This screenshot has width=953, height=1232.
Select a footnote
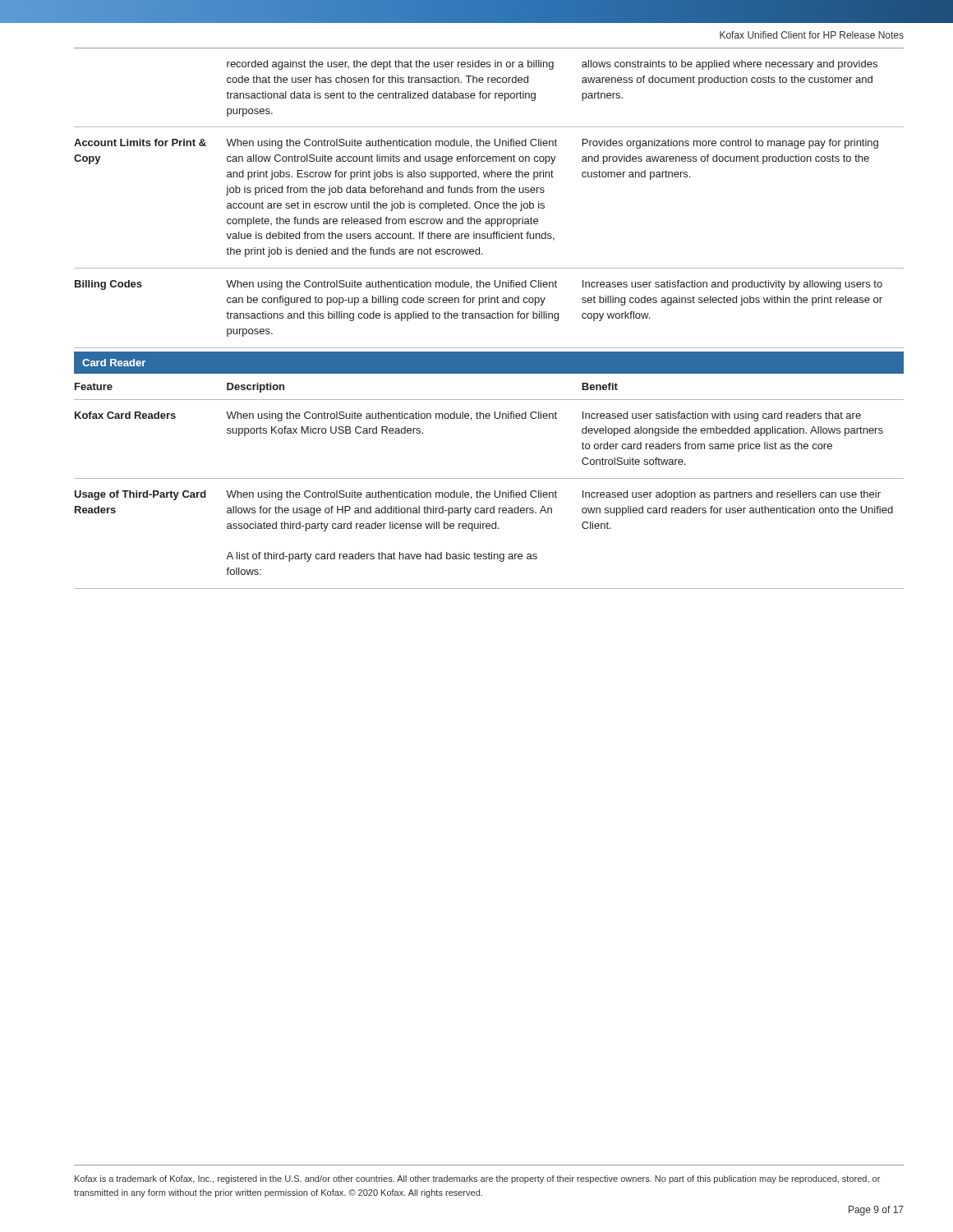tap(477, 1185)
